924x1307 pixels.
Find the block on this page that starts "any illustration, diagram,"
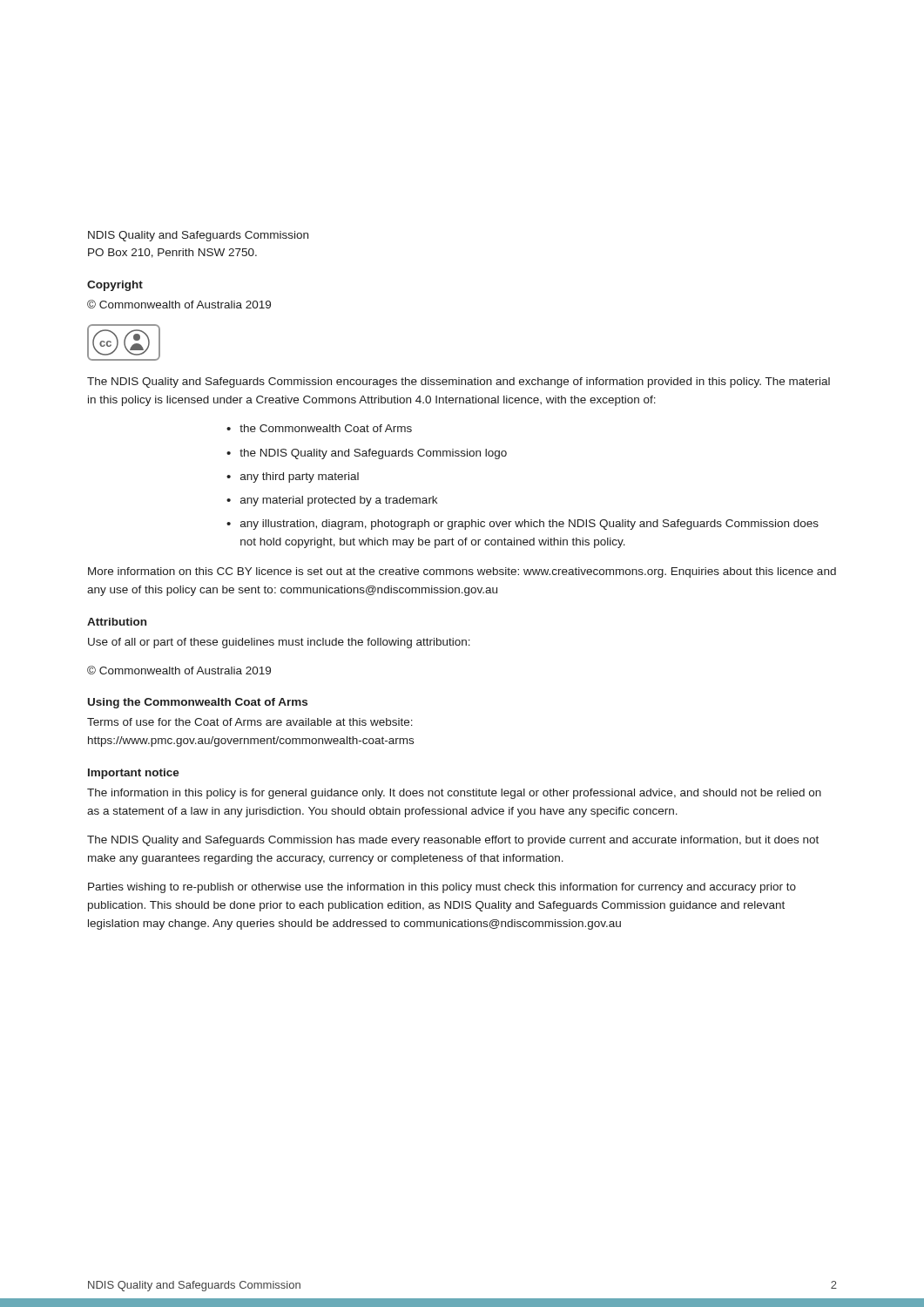click(x=529, y=532)
